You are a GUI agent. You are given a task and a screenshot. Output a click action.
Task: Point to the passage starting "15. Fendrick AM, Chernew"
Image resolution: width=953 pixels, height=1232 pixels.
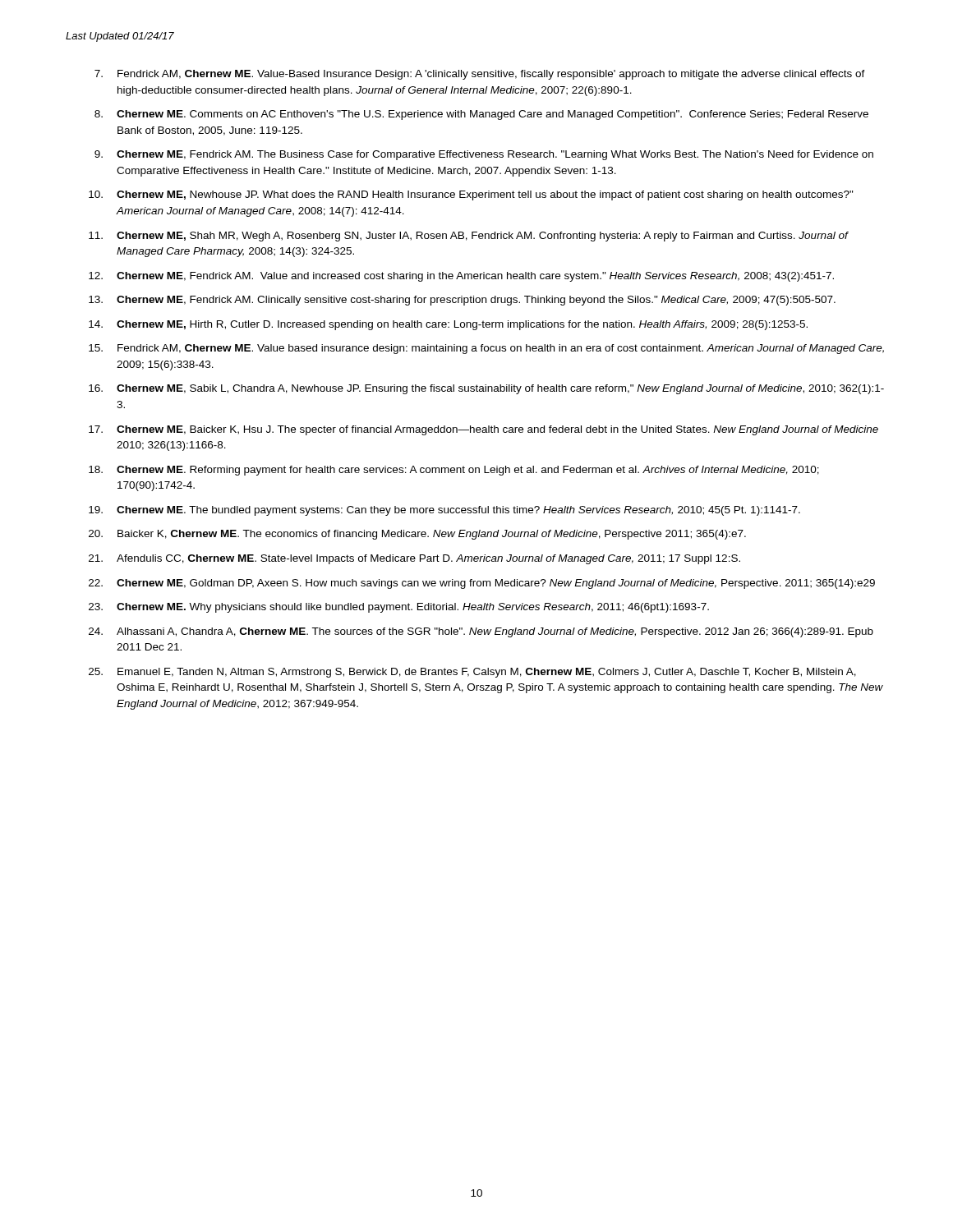tap(476, 356)
